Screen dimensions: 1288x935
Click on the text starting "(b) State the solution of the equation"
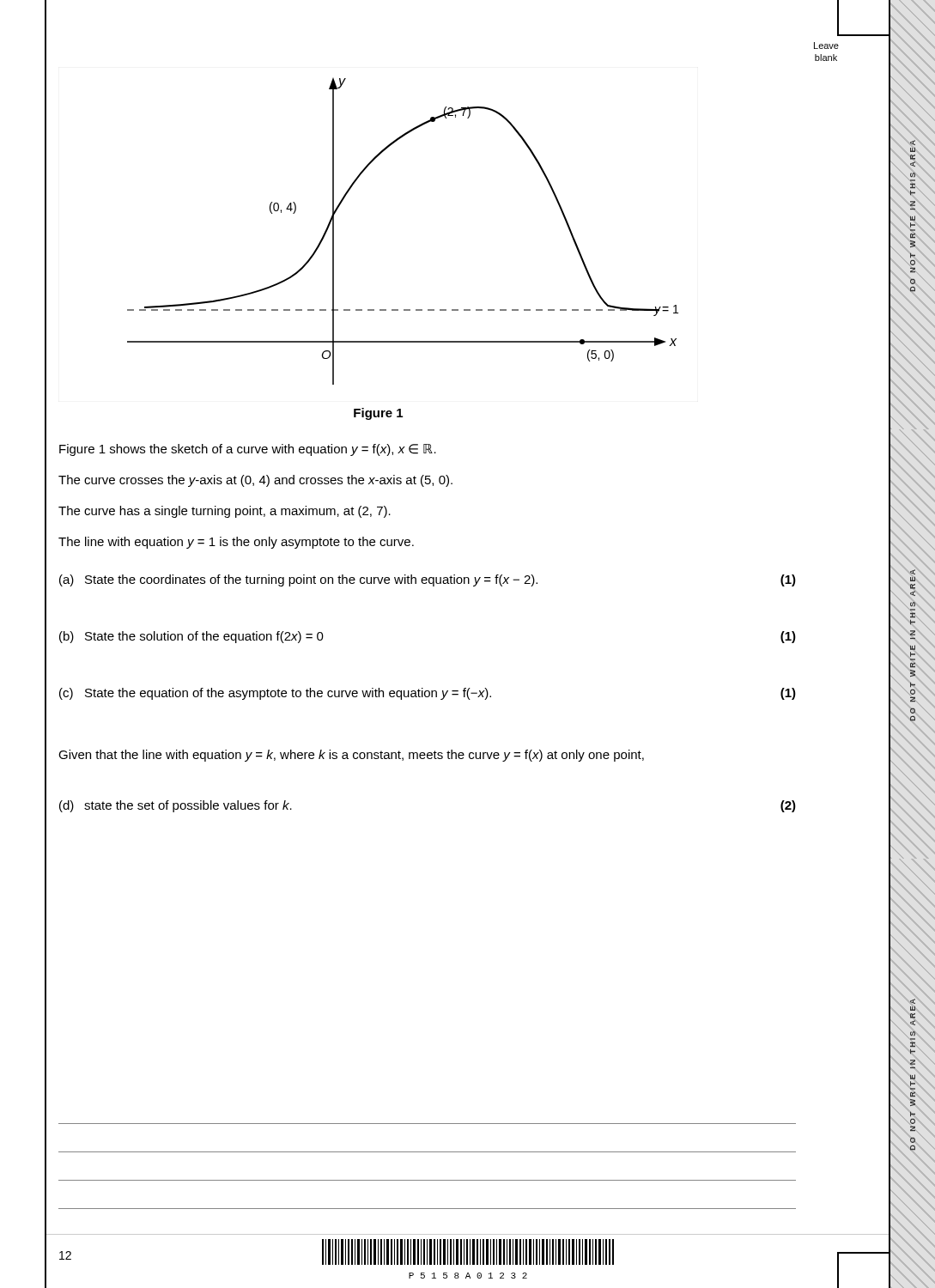pyautogui.click(x=193, y=637)
